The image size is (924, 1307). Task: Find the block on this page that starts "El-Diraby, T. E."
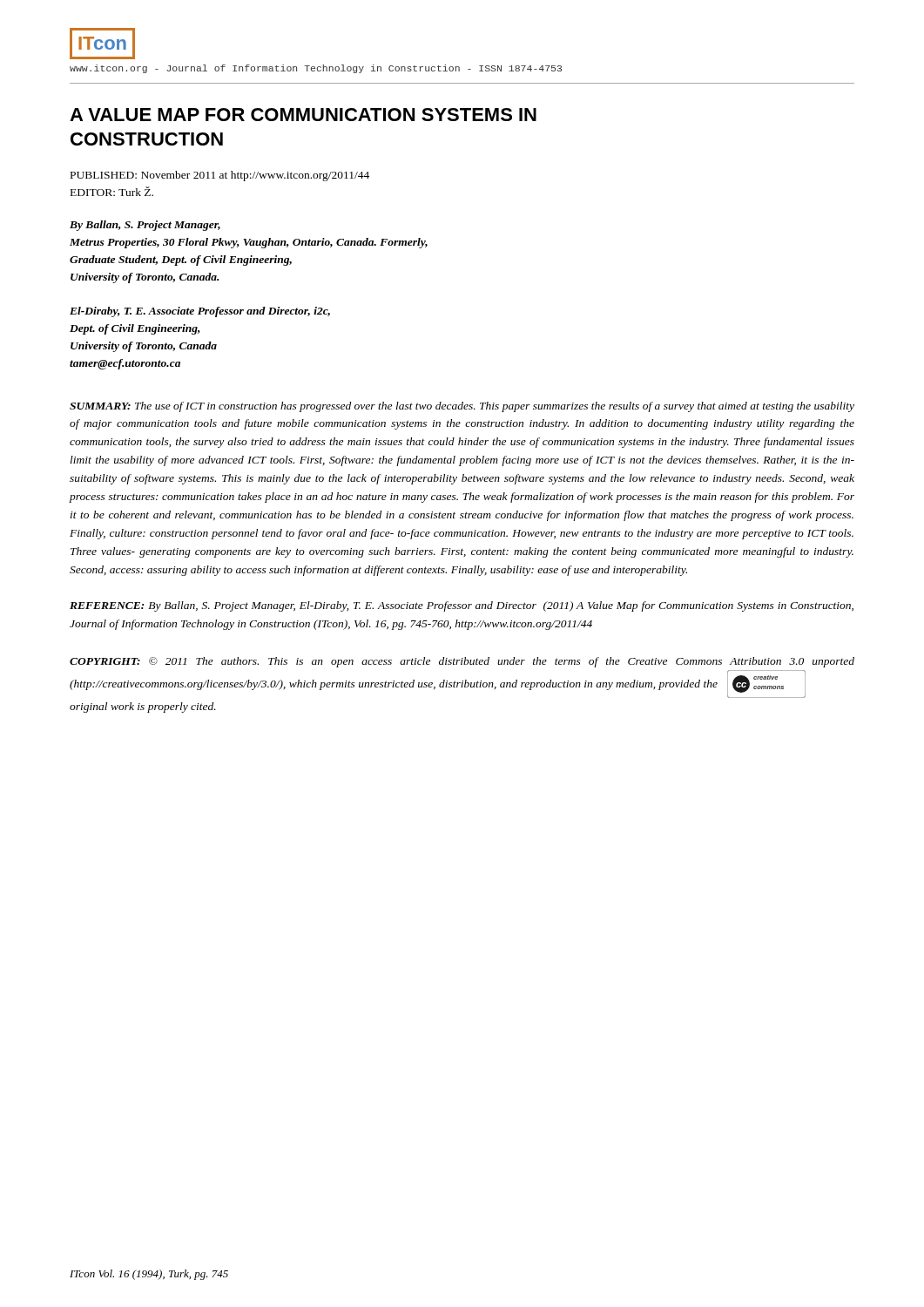(200, 337)
